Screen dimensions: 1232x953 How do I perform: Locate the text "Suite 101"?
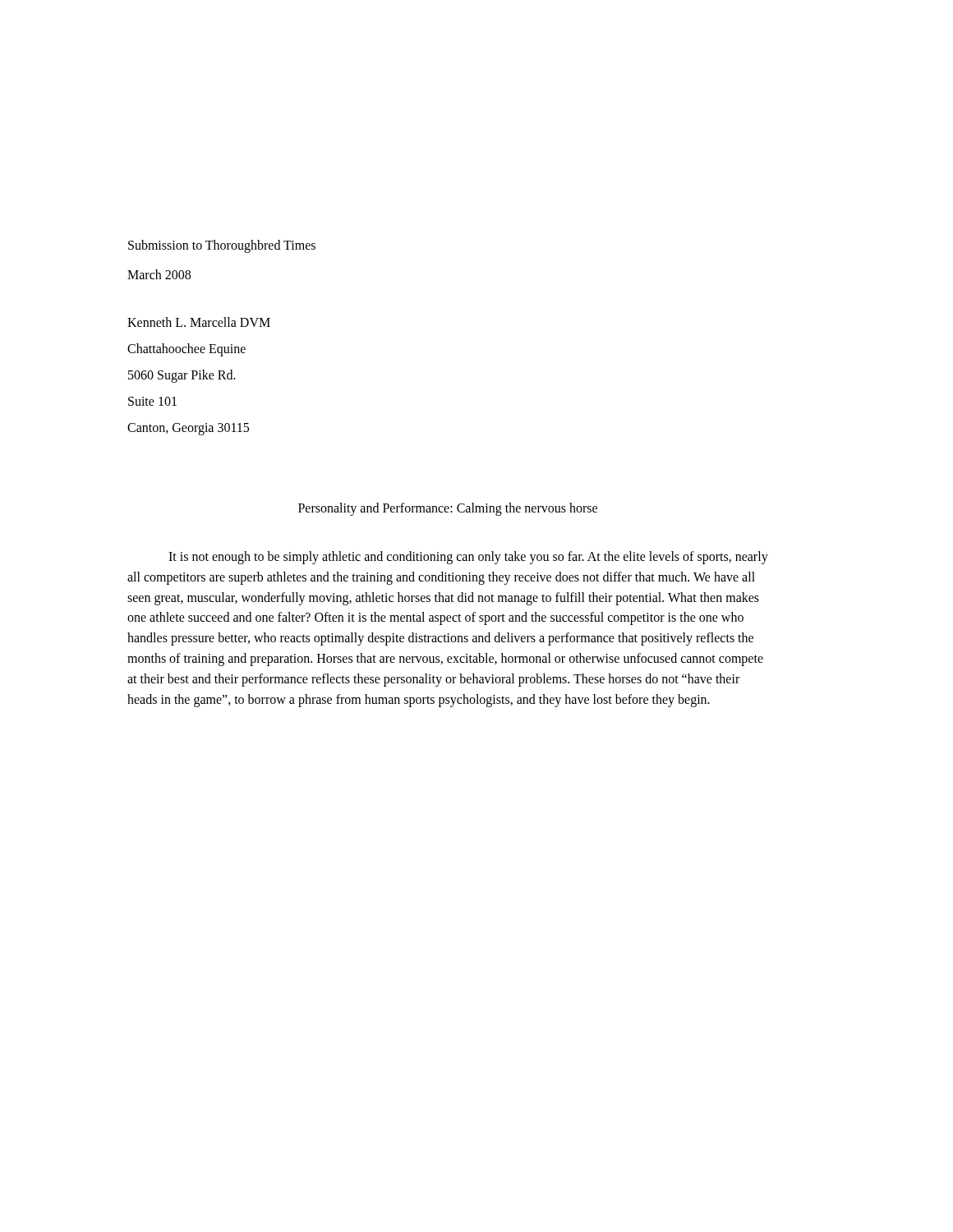pyautogui.click(x=152, y=401)
